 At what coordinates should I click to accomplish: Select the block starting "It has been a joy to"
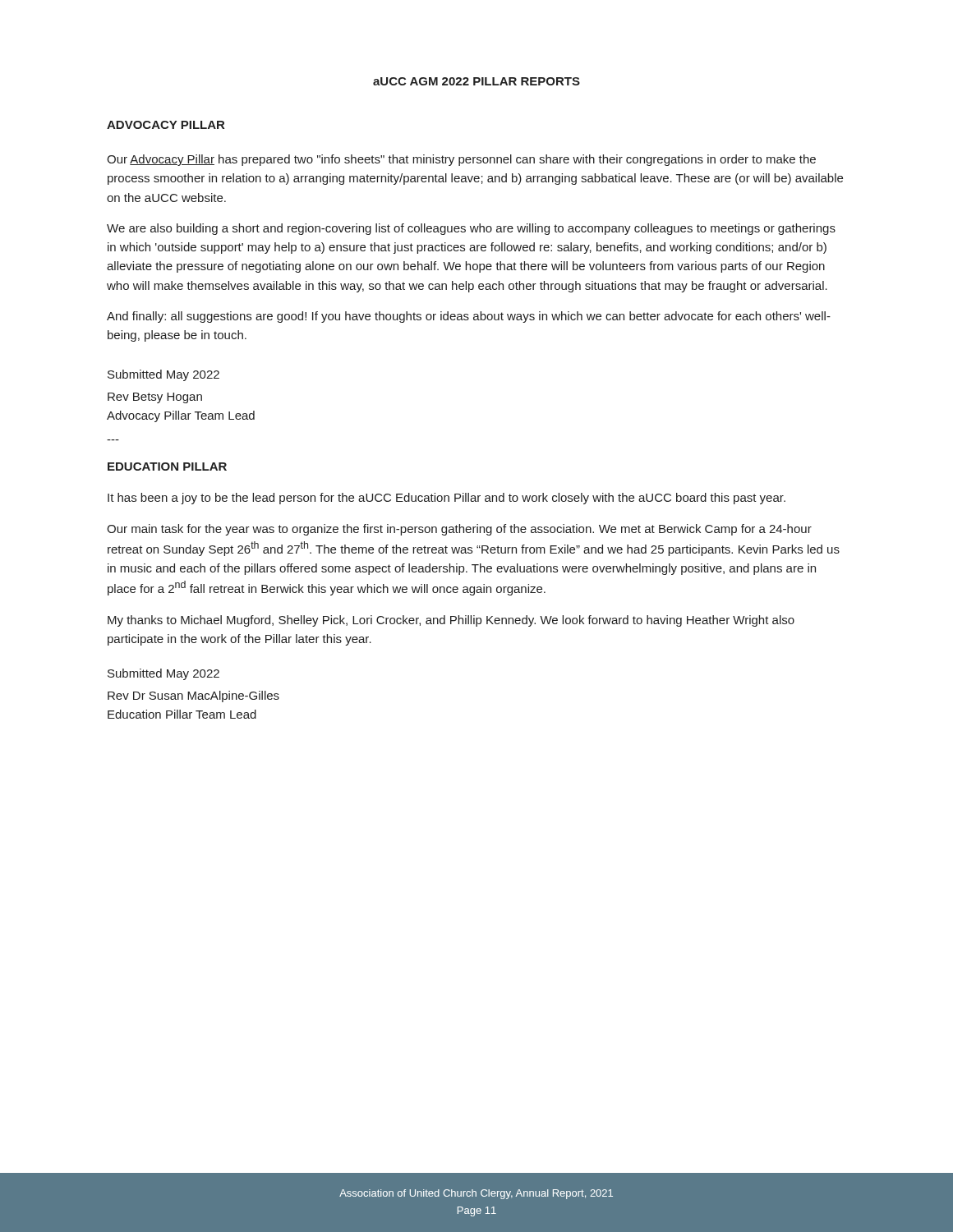tap(447, 498)
